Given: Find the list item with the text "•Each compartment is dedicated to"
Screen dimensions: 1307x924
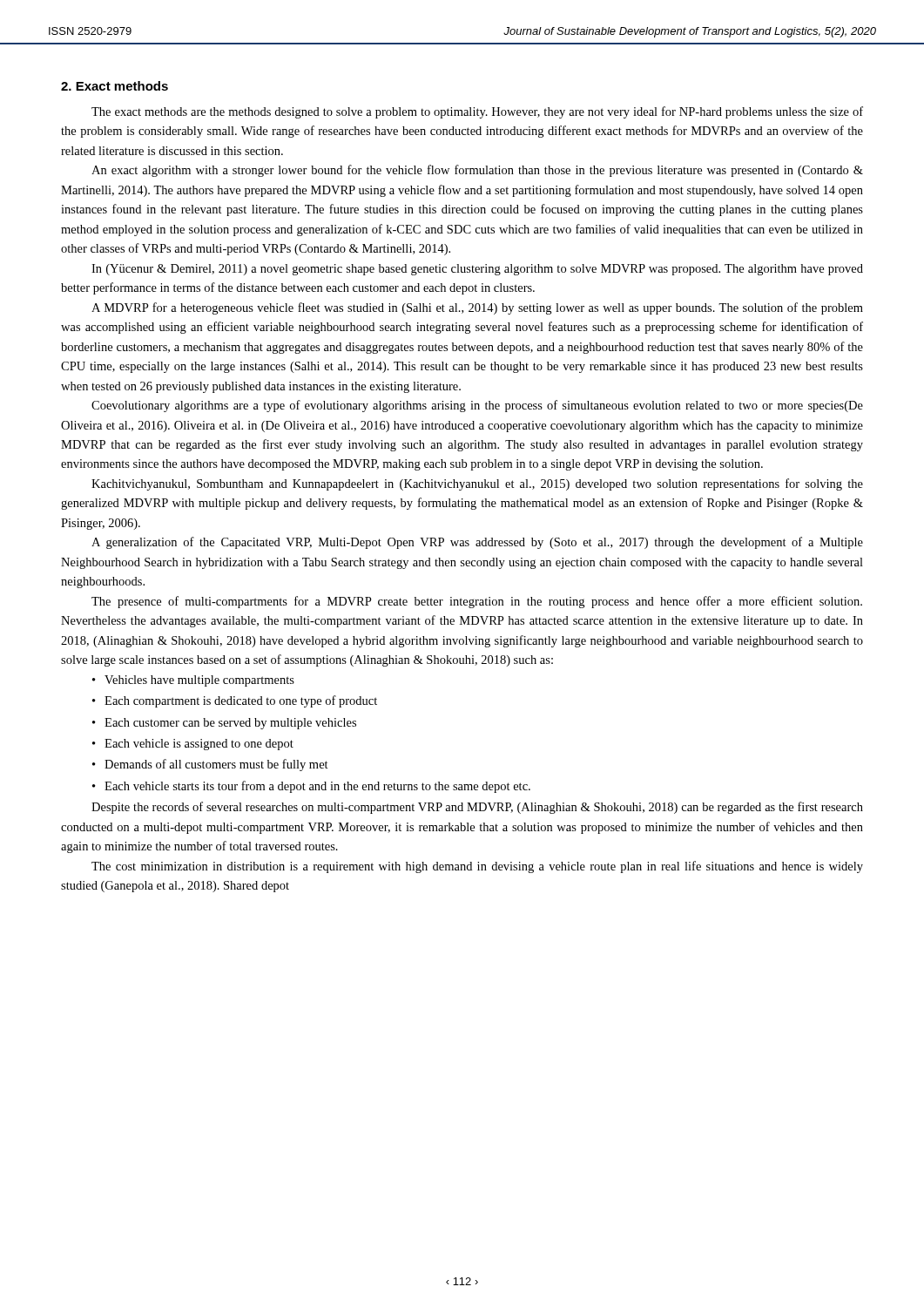Looking at the screenshot, I should pos(234,701).
